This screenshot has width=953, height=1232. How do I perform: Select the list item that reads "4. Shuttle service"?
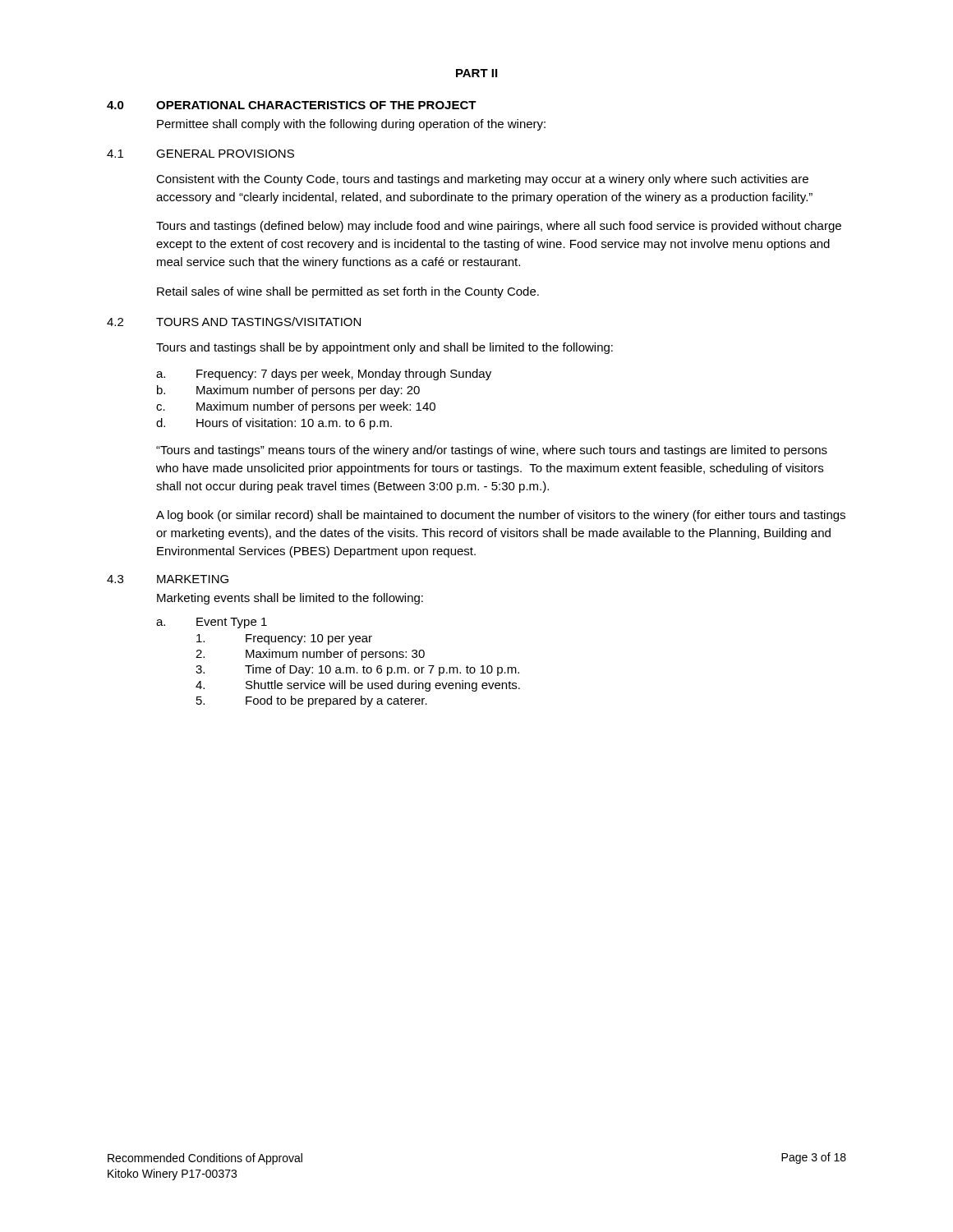coord(521,685)
